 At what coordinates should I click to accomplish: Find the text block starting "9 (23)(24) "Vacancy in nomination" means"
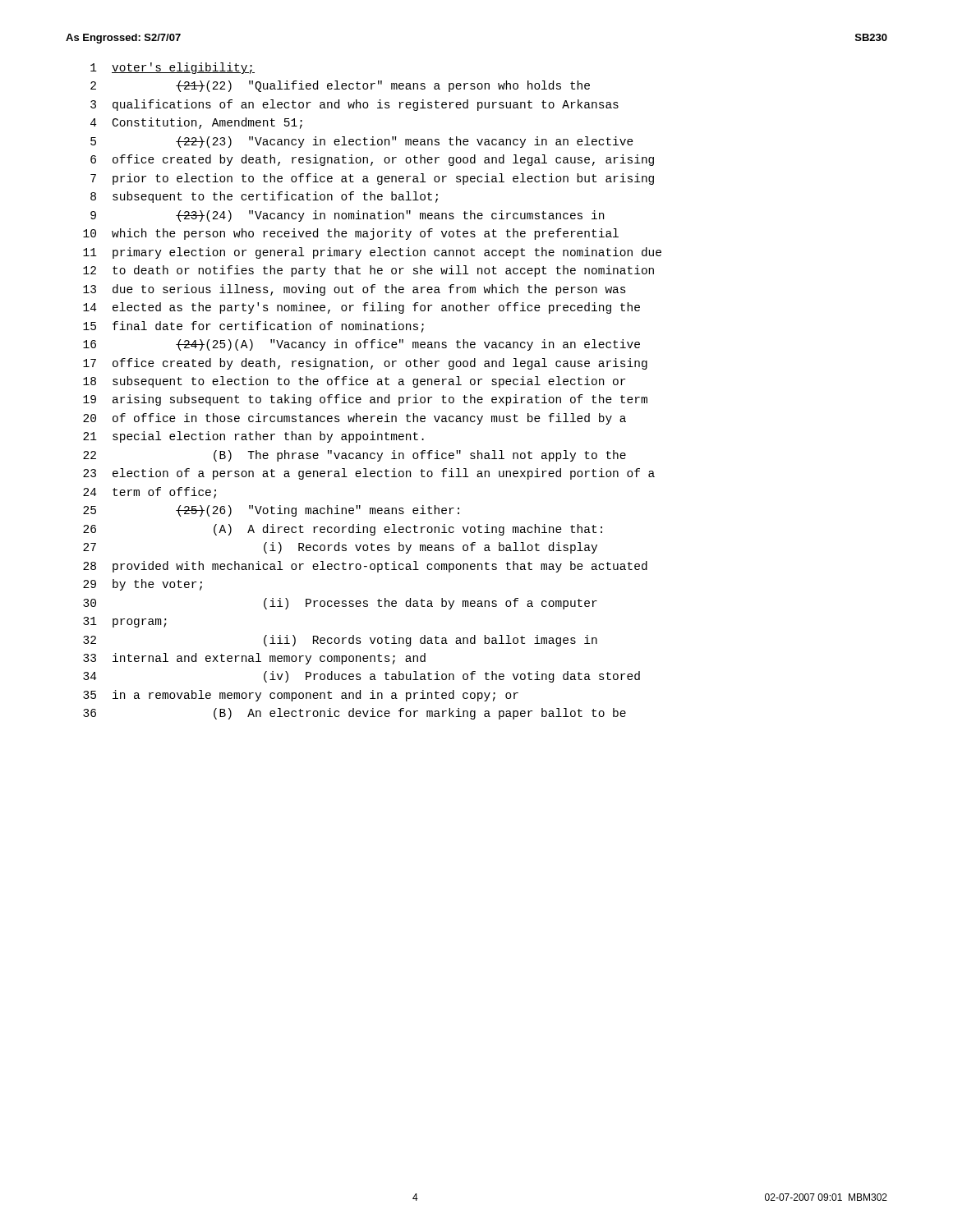[x=476, y=216]
